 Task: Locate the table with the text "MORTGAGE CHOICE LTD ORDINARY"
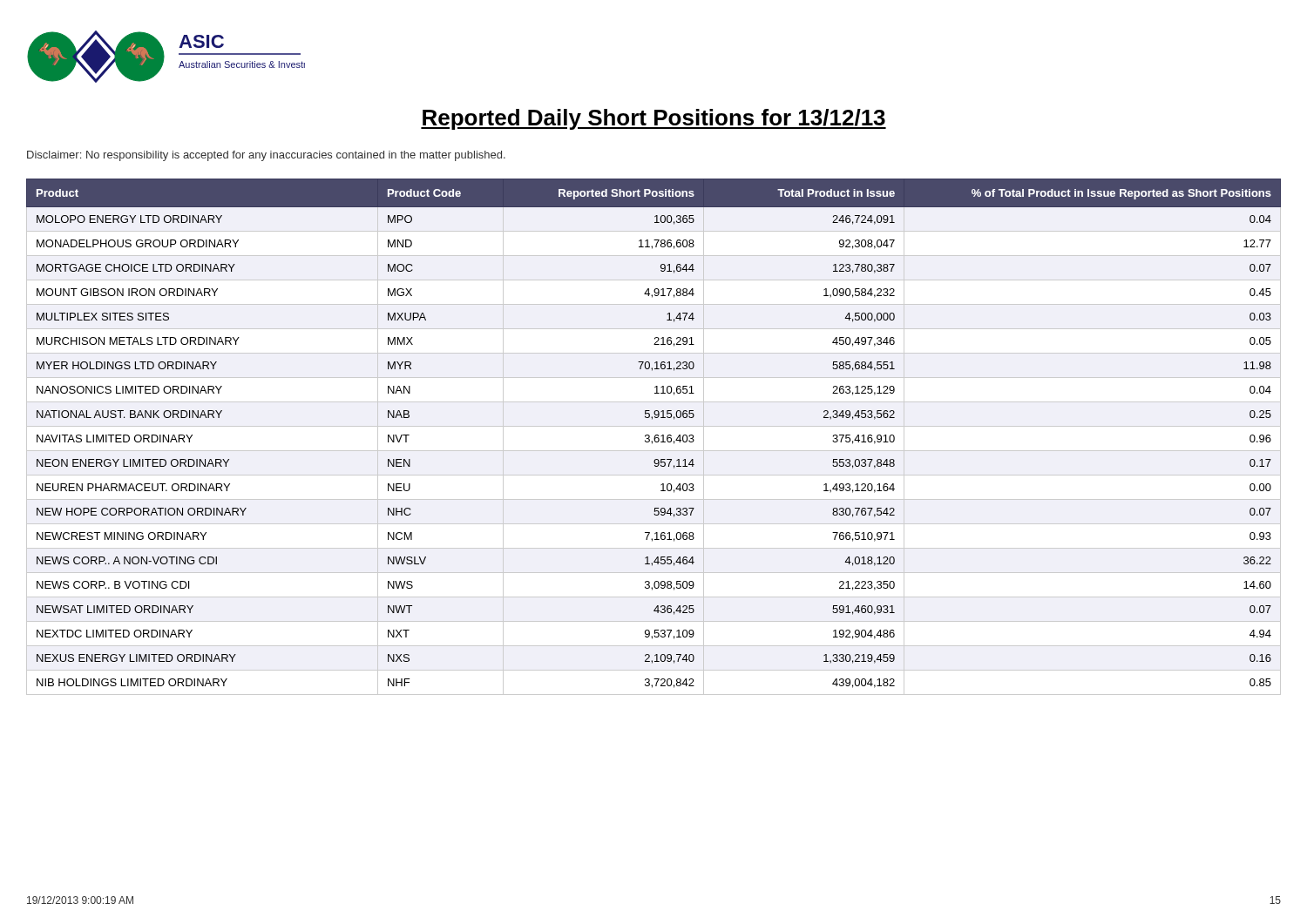coord(654,437)
